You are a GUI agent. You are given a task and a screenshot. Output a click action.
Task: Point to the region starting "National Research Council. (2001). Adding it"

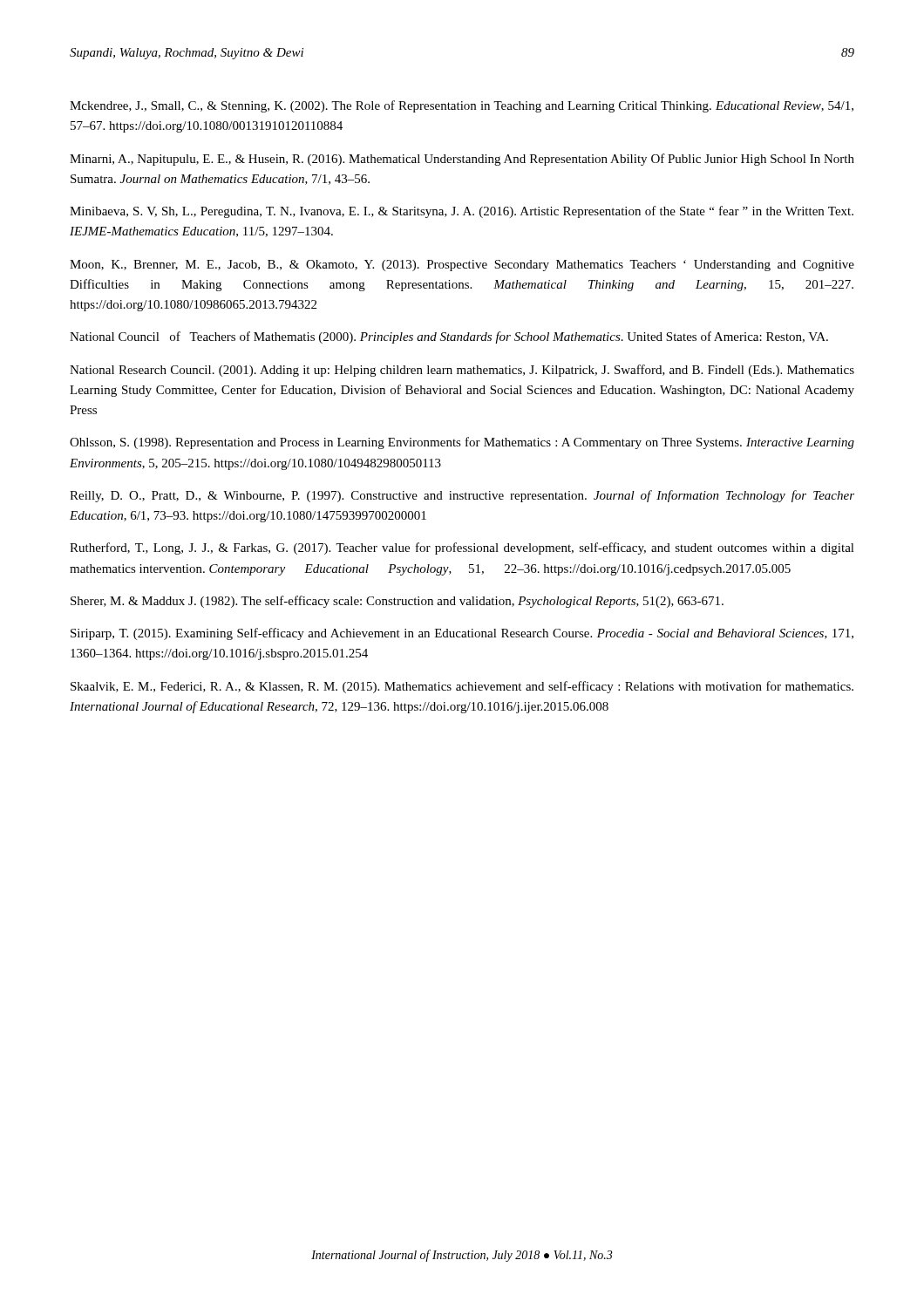pyautogui.click(x=462, y=390)
